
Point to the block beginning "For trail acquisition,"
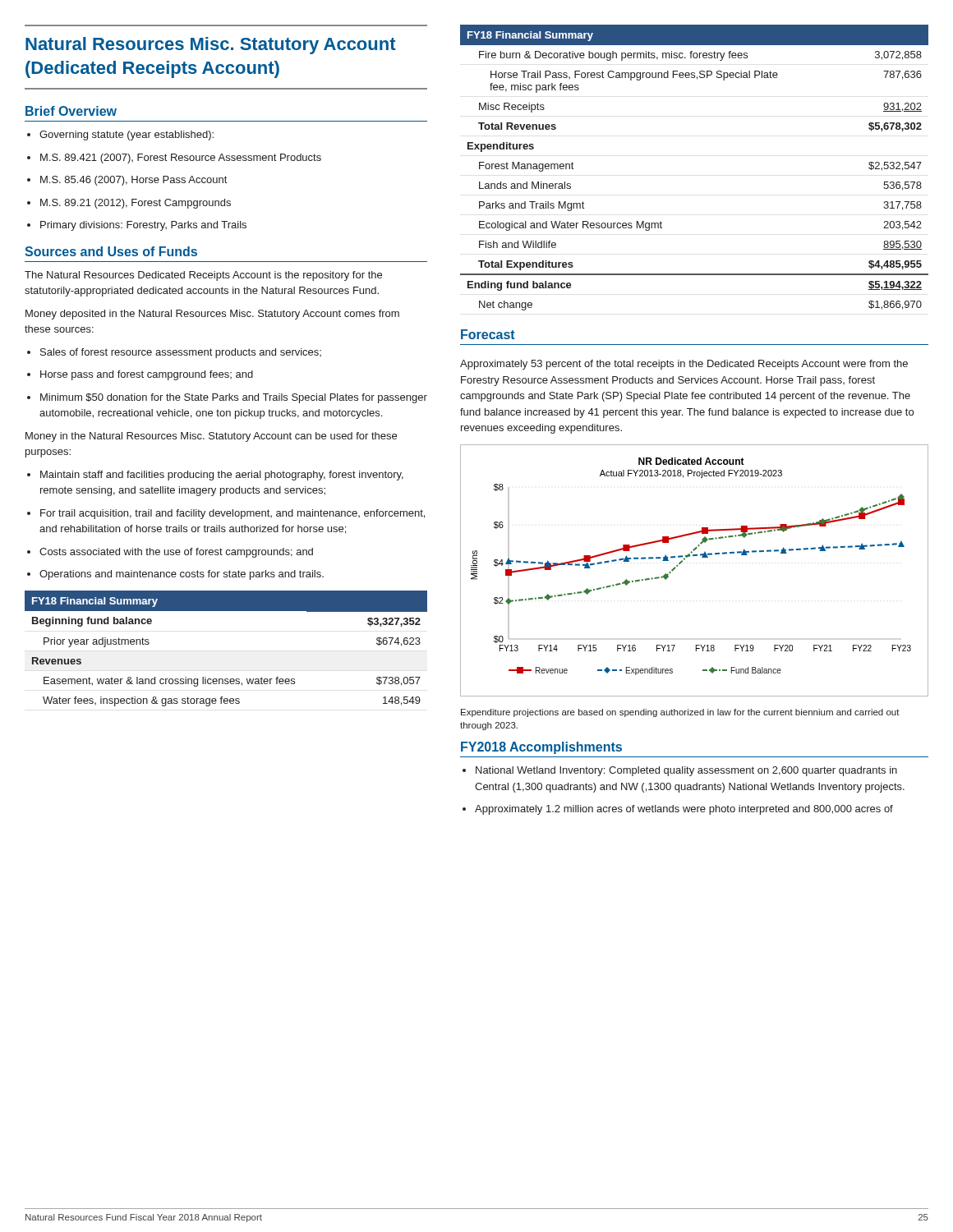(x=233, y=521)
